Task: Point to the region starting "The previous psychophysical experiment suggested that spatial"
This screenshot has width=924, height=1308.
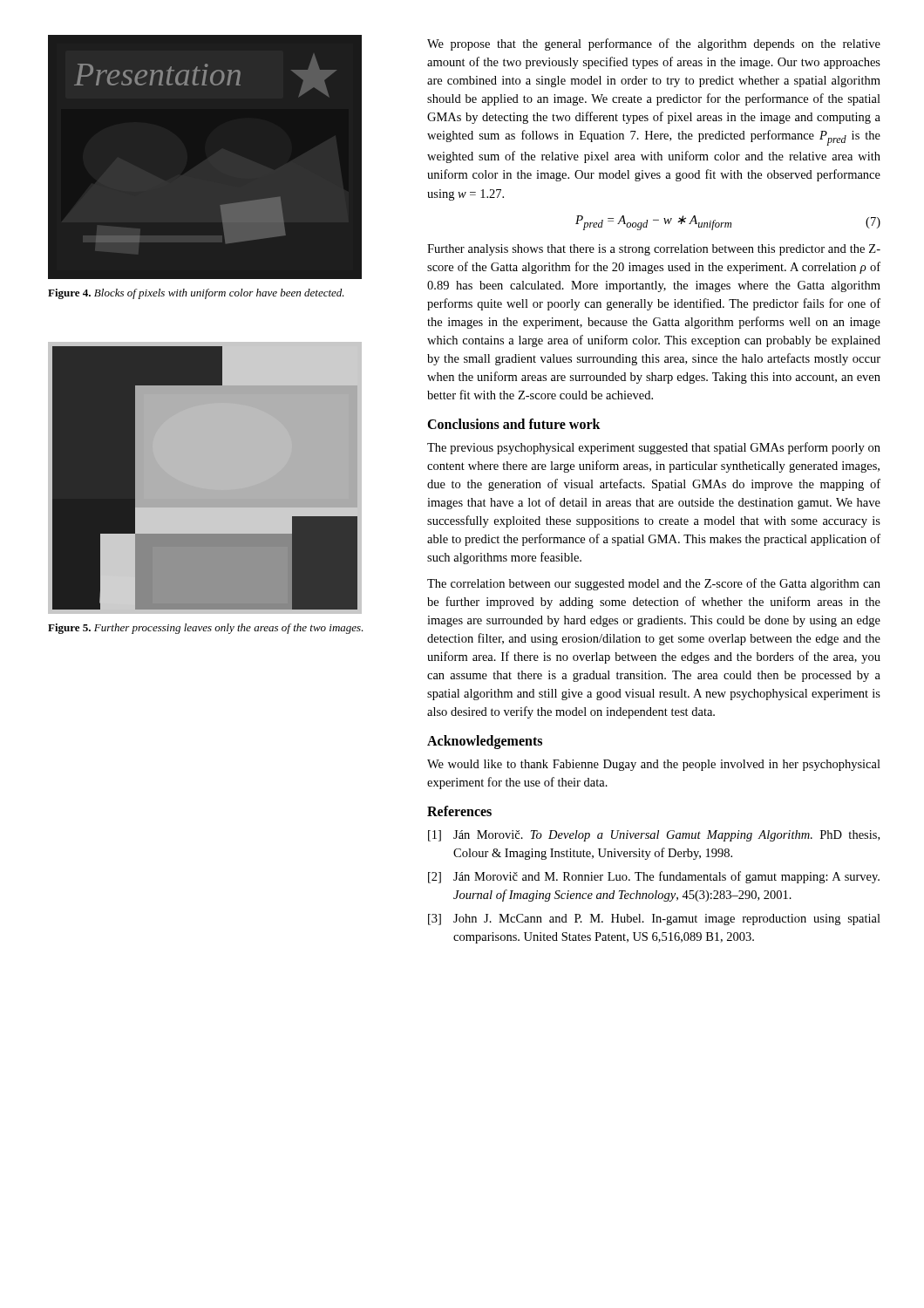Action: pos(654,580)
